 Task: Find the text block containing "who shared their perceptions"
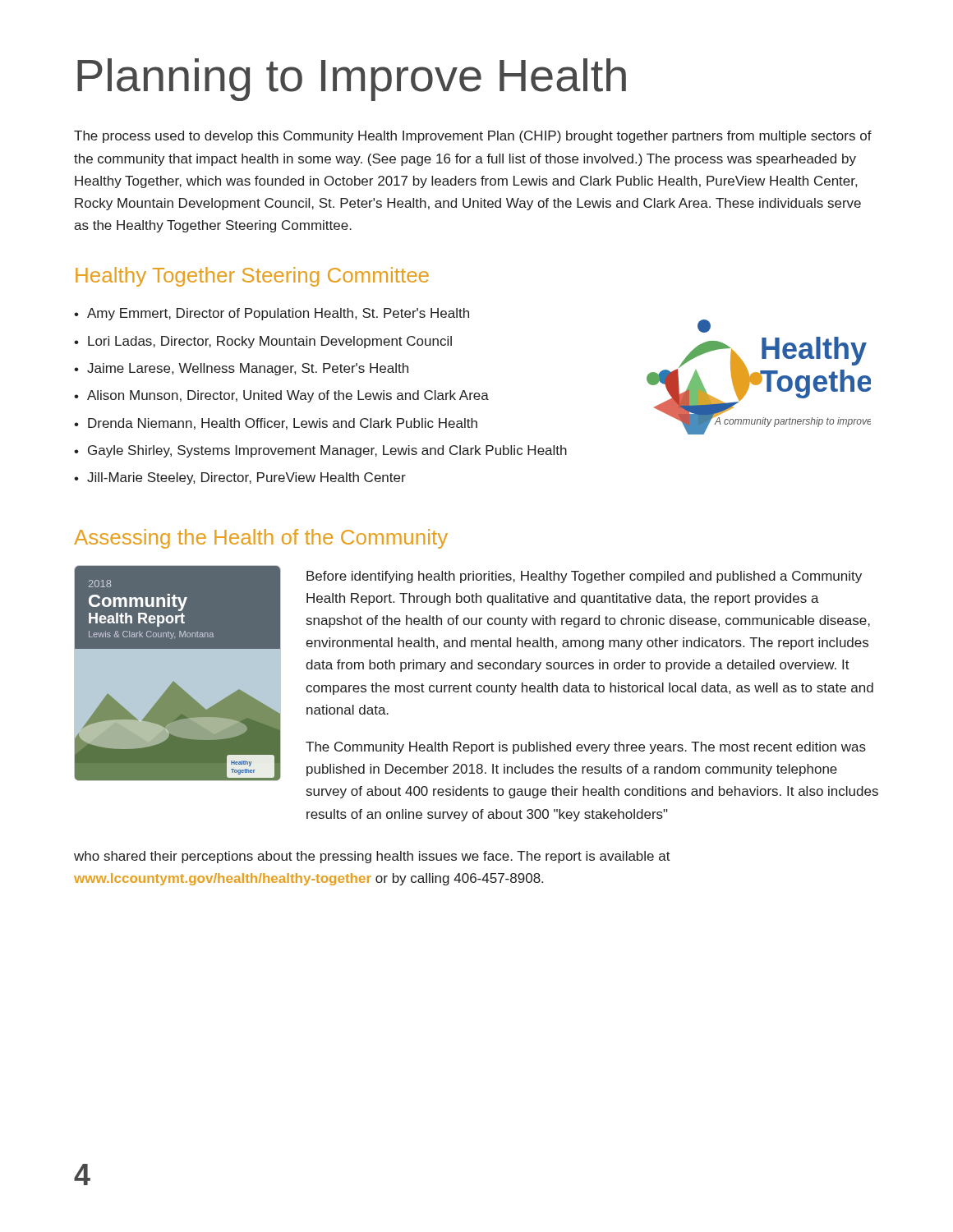coord(372,867)
